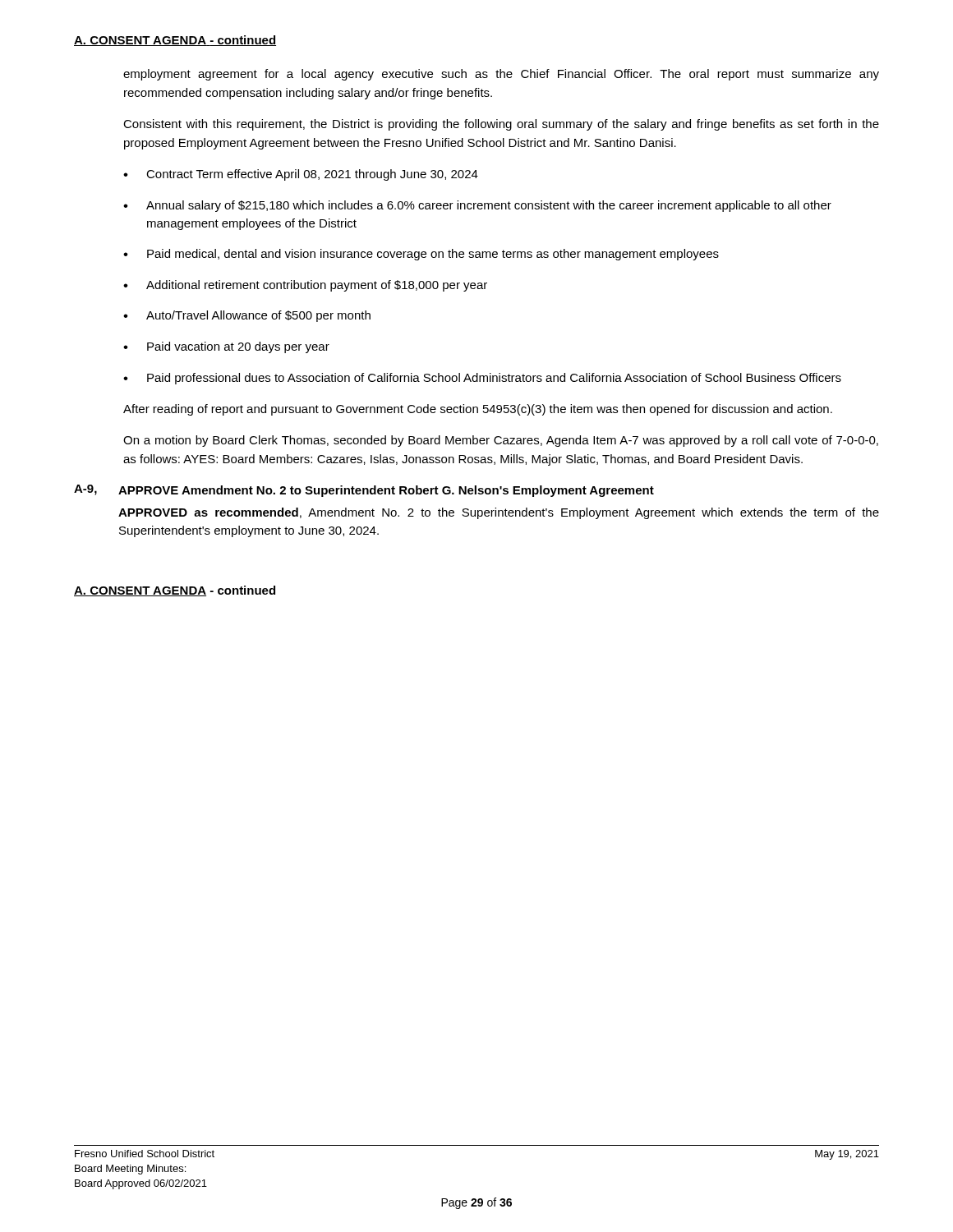Find the block on this page that starts "employment agreement for a local agency"

(x=501, y=83)
